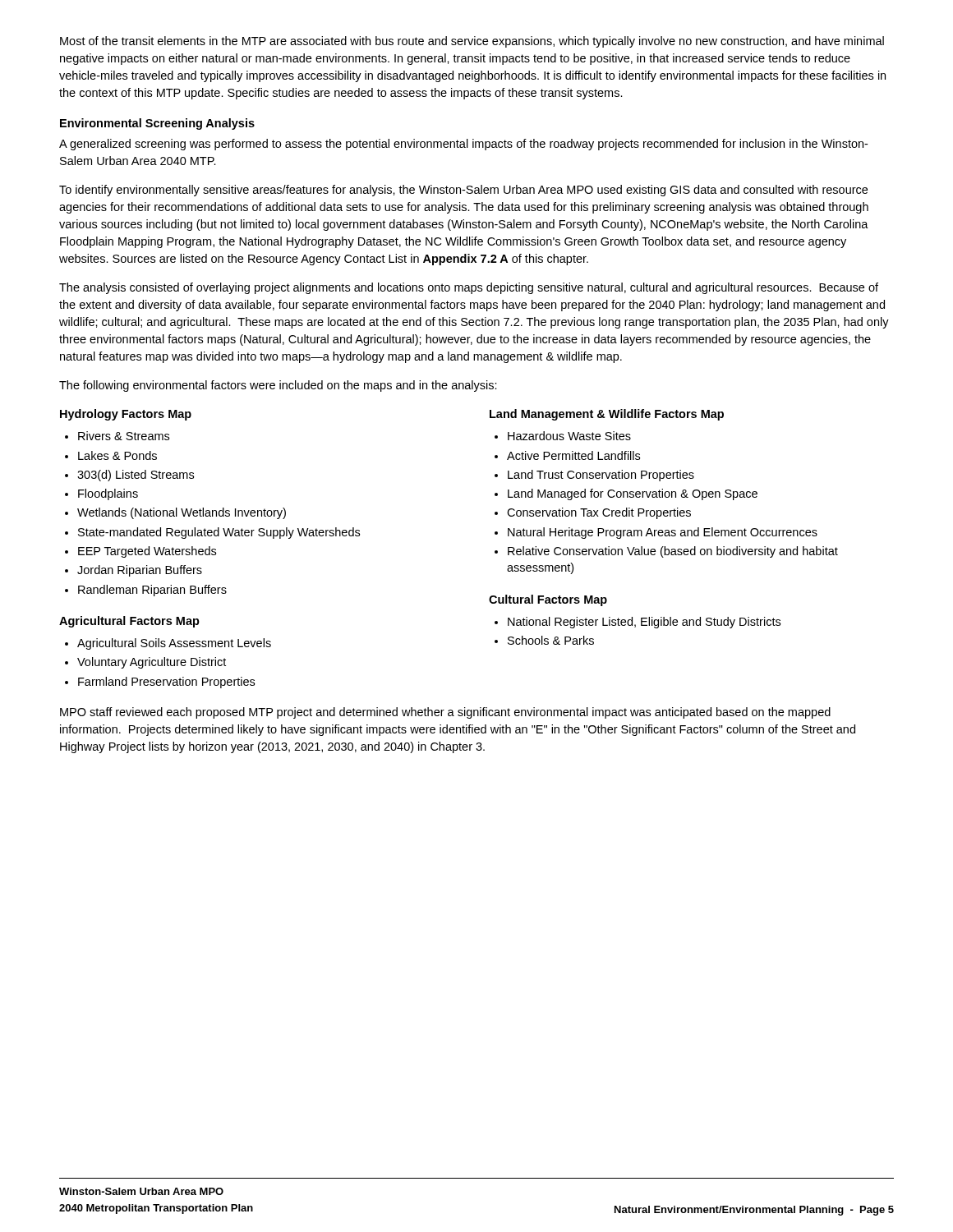Find the text block containing "The following environmental"
The width and height of the screenshot is (953, 1232).
(x=278, y=385)
